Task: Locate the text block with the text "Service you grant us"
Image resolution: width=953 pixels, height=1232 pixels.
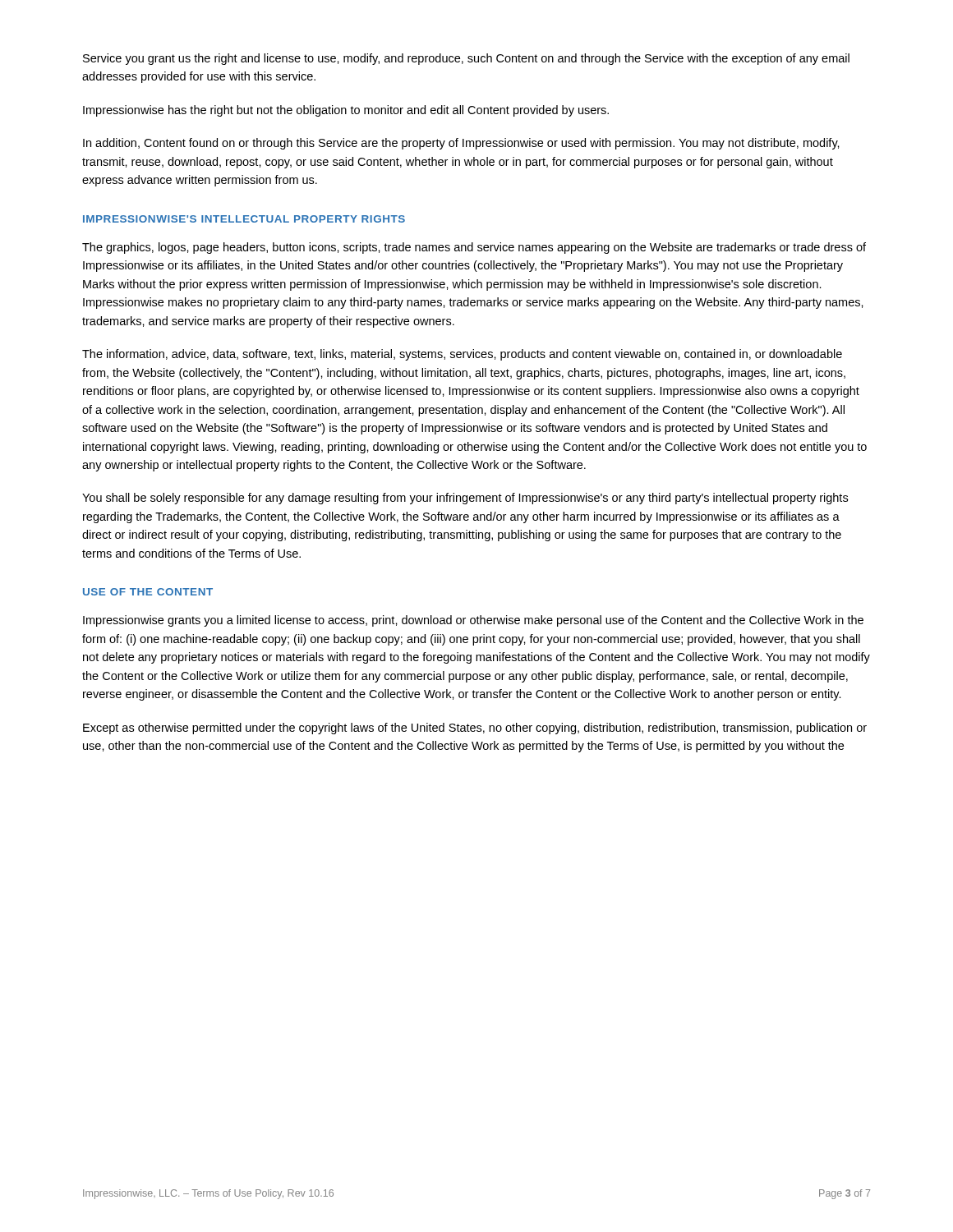Action: coord(466,68)
